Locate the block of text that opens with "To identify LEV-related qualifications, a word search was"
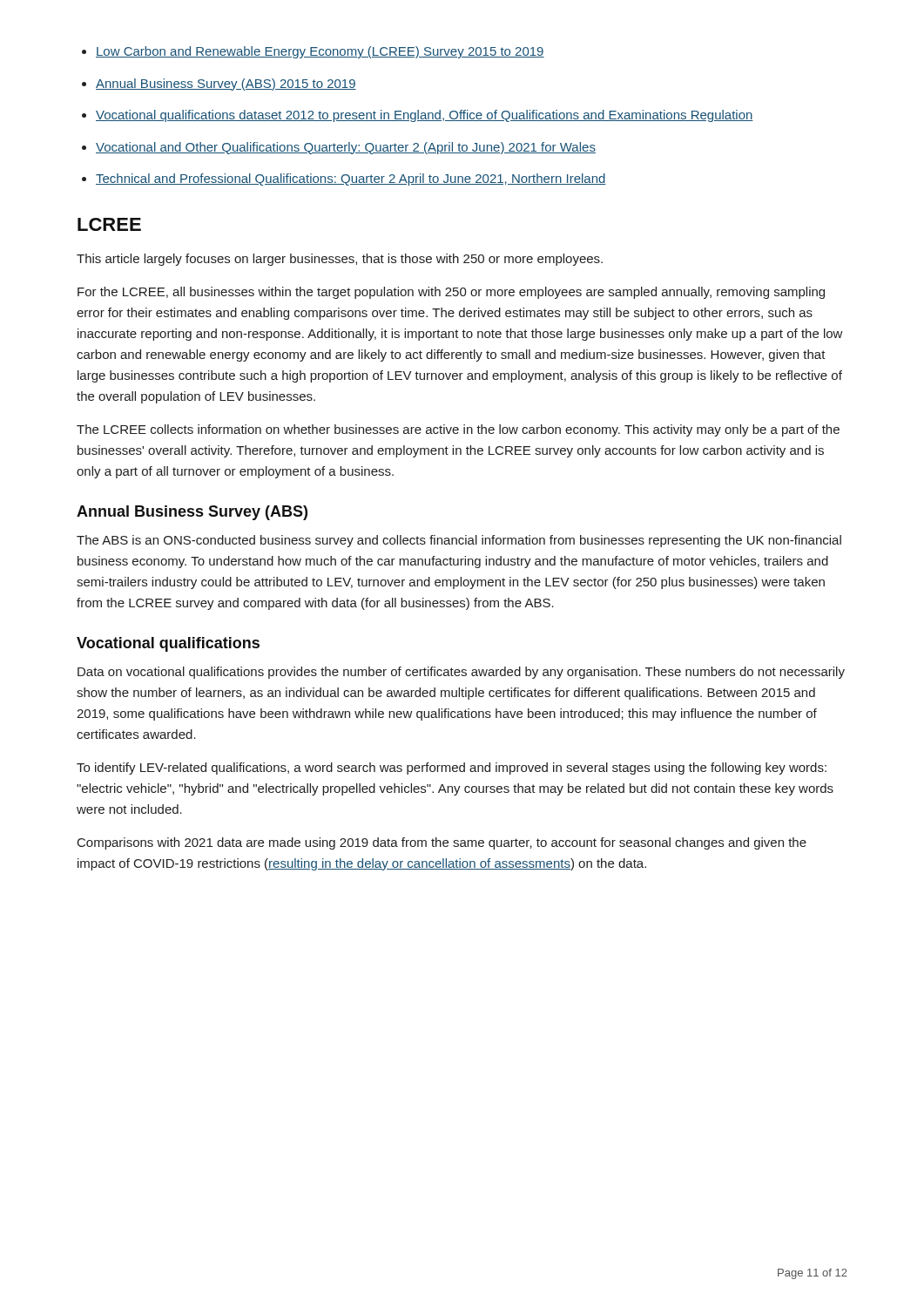Image resolution: width=924 pixels, height=1307 pixels. coord(455,788)
